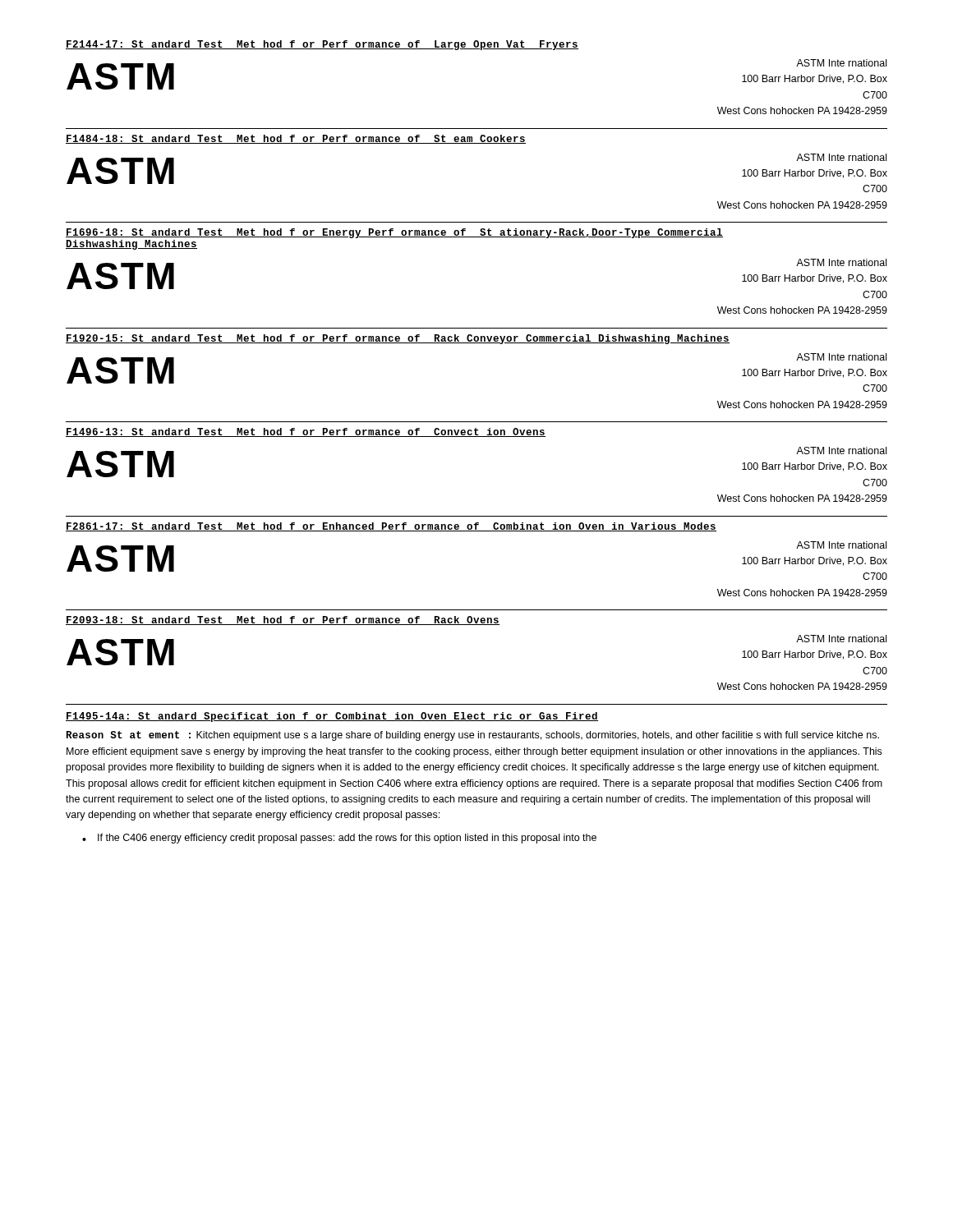Locate the section header that opens with "F1920-15: St andard Test"
The image size is (953, 1232).
point(476,339)
